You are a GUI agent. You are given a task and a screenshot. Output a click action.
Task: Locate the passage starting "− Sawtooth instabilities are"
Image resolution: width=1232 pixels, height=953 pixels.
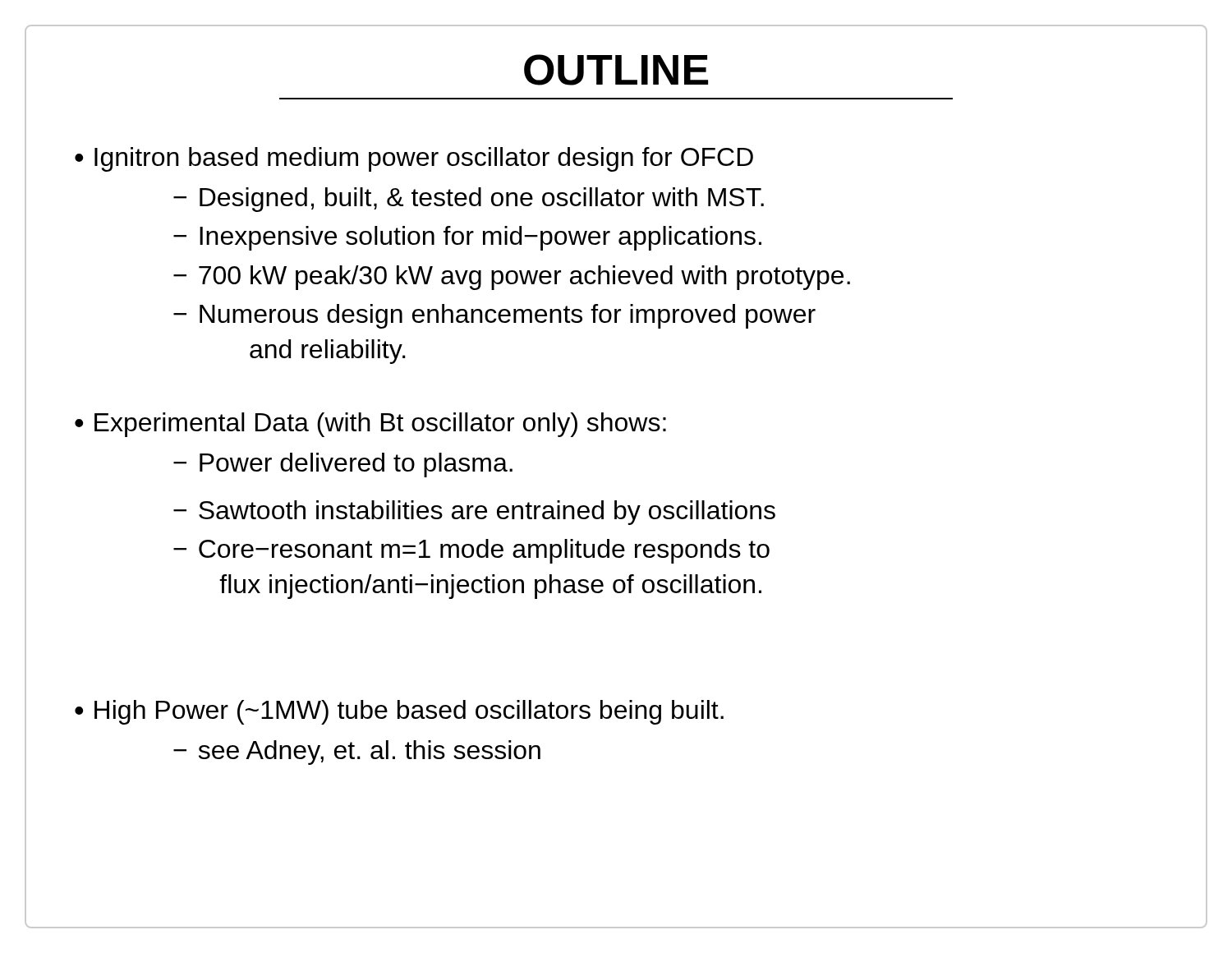pos(474,510)
